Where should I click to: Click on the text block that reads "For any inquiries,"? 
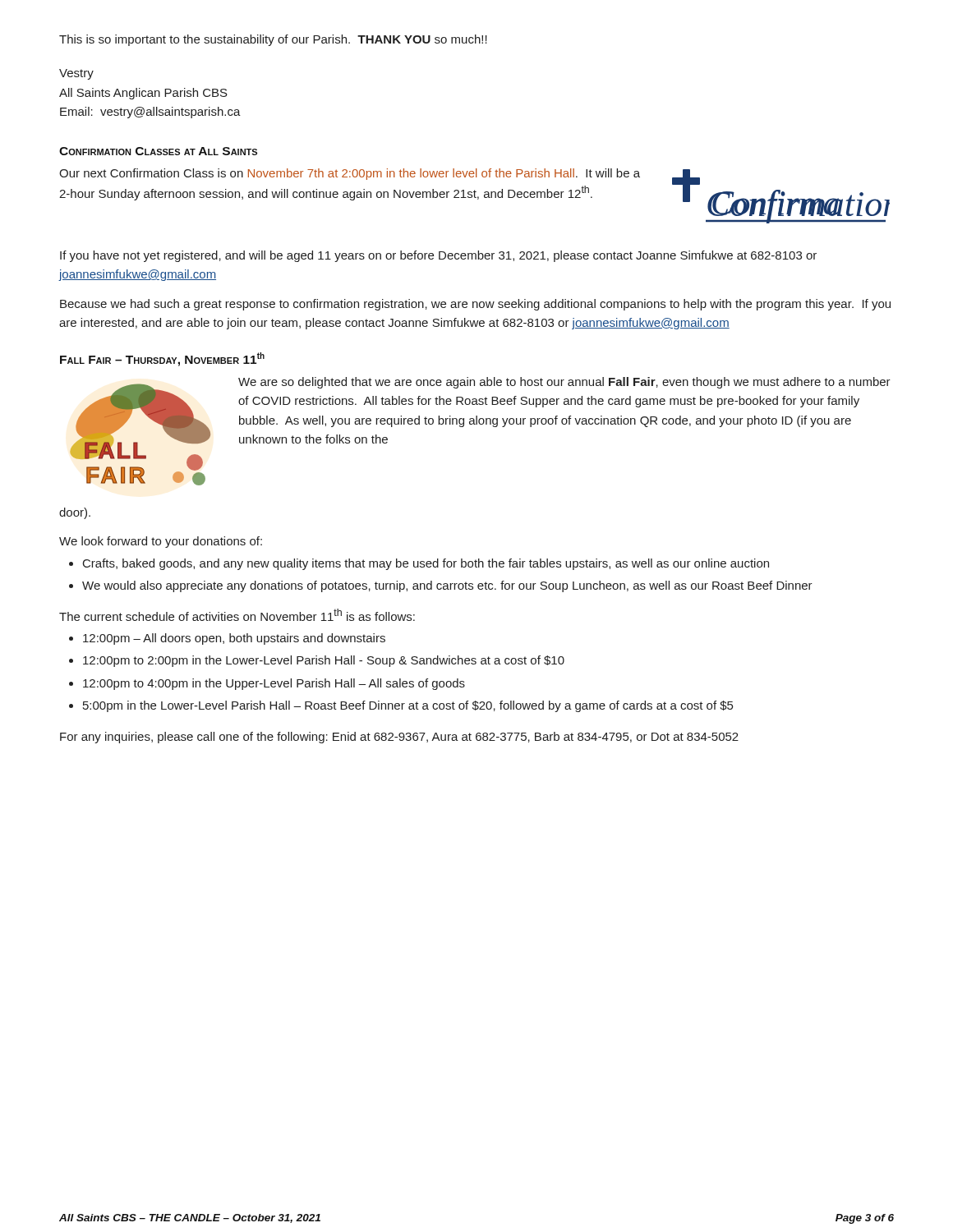point(399,736)
